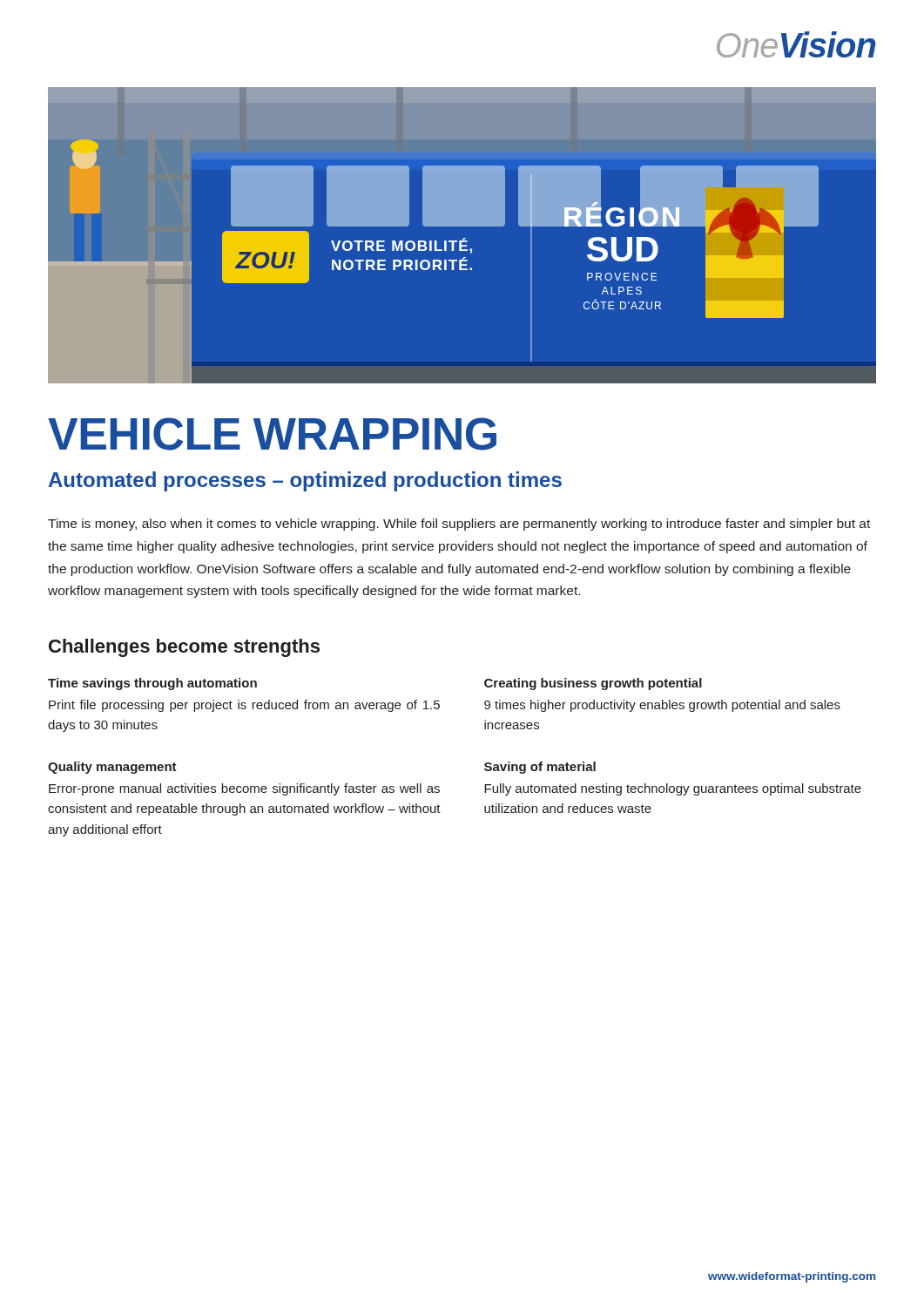Viewport: 924px width, 1307px height.
Task: Find the logo
Action: click(796, 46)
